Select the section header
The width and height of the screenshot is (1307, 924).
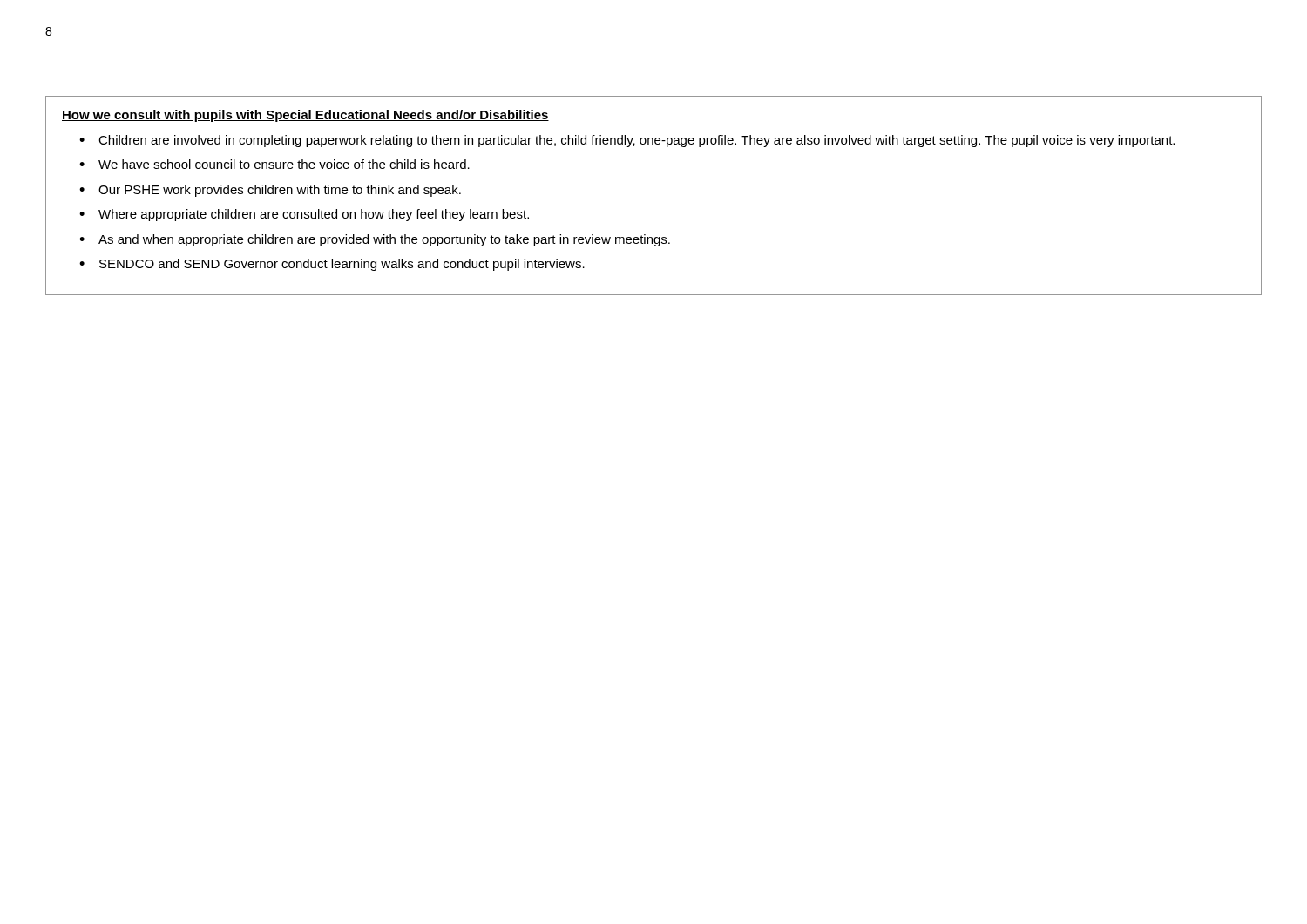coord(305,115)
